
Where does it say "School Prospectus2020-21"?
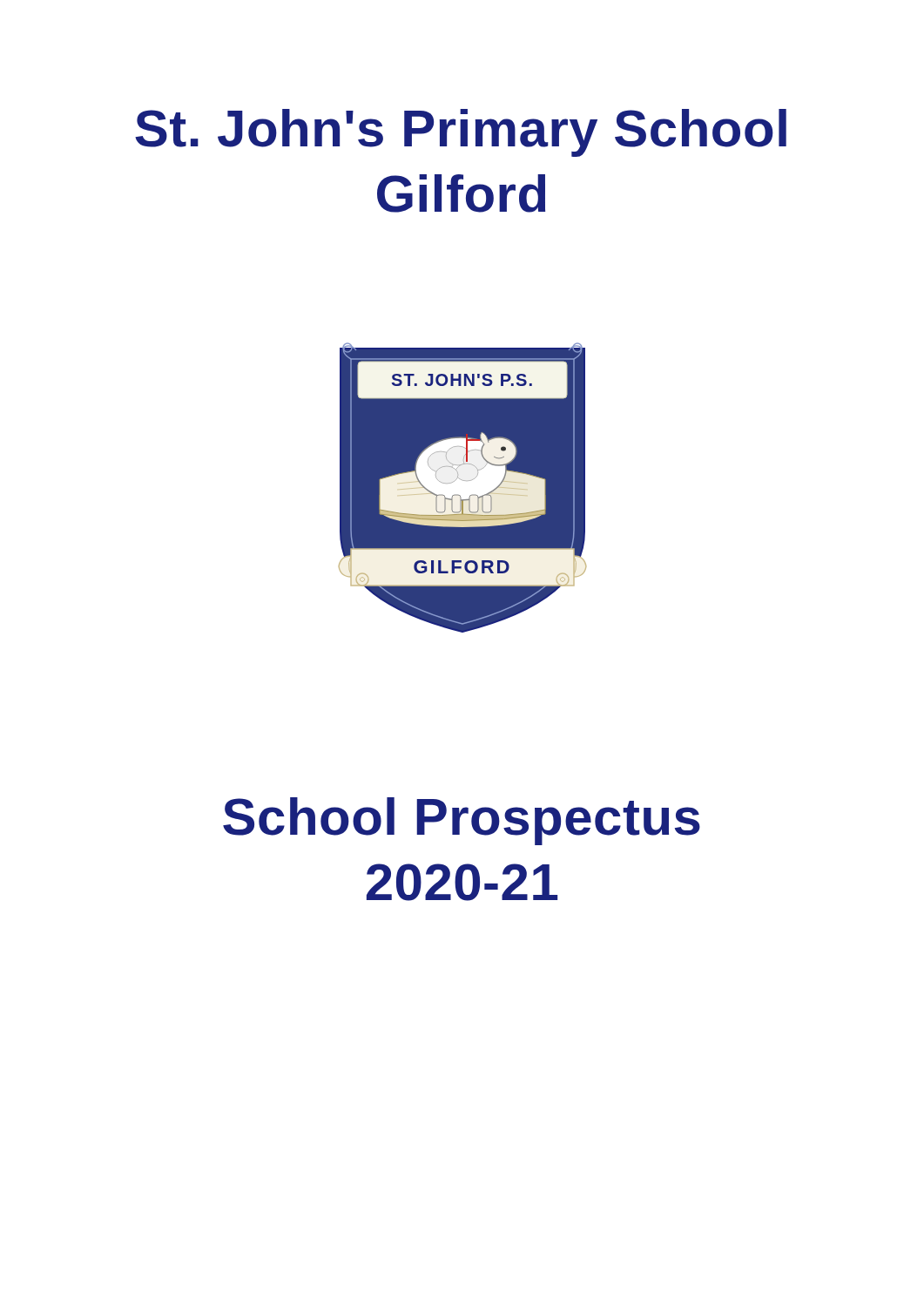pyautogui.click(x=462, y=850)
